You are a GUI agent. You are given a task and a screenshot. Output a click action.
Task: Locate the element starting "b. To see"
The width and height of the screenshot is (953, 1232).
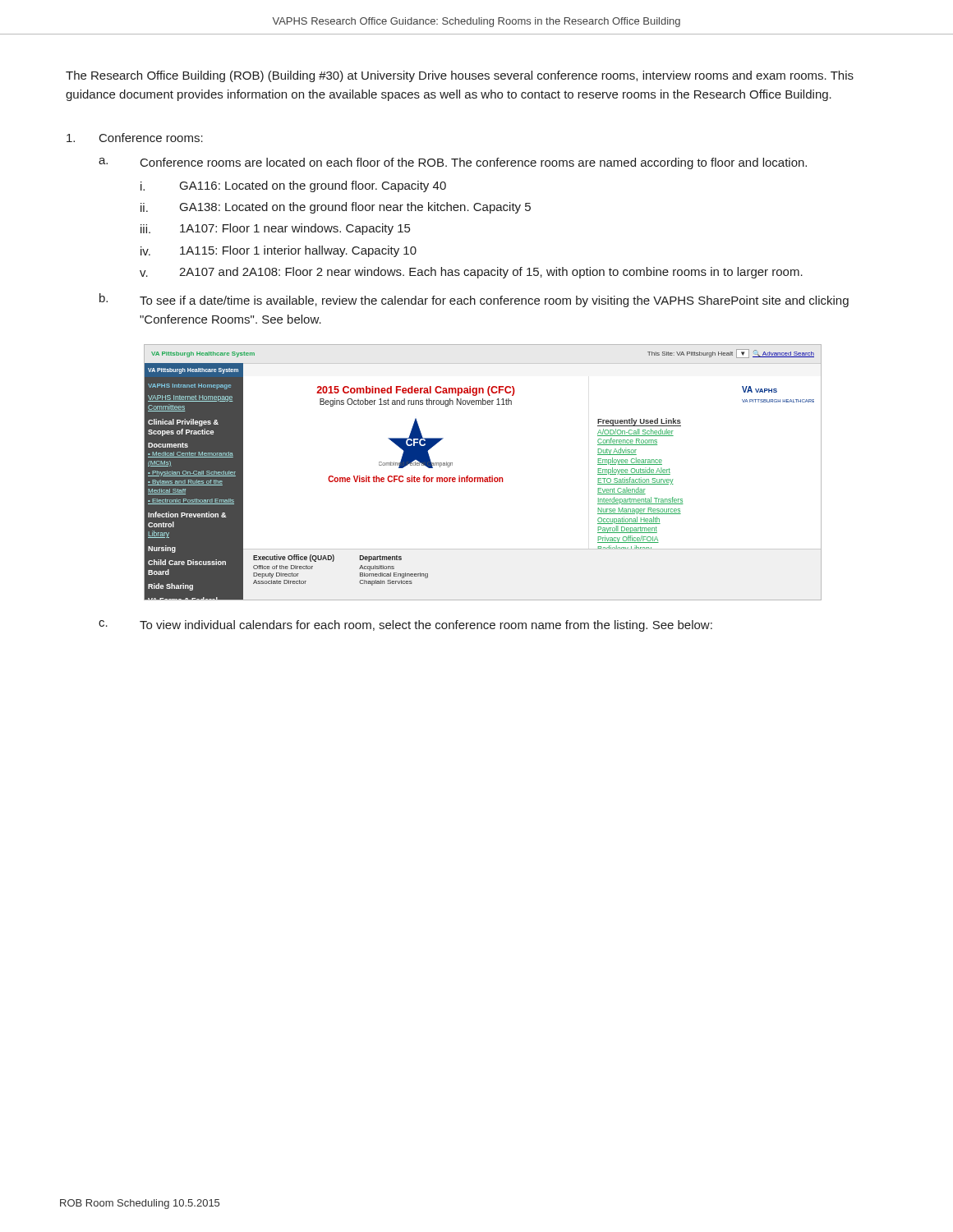[x=493, y=310]
